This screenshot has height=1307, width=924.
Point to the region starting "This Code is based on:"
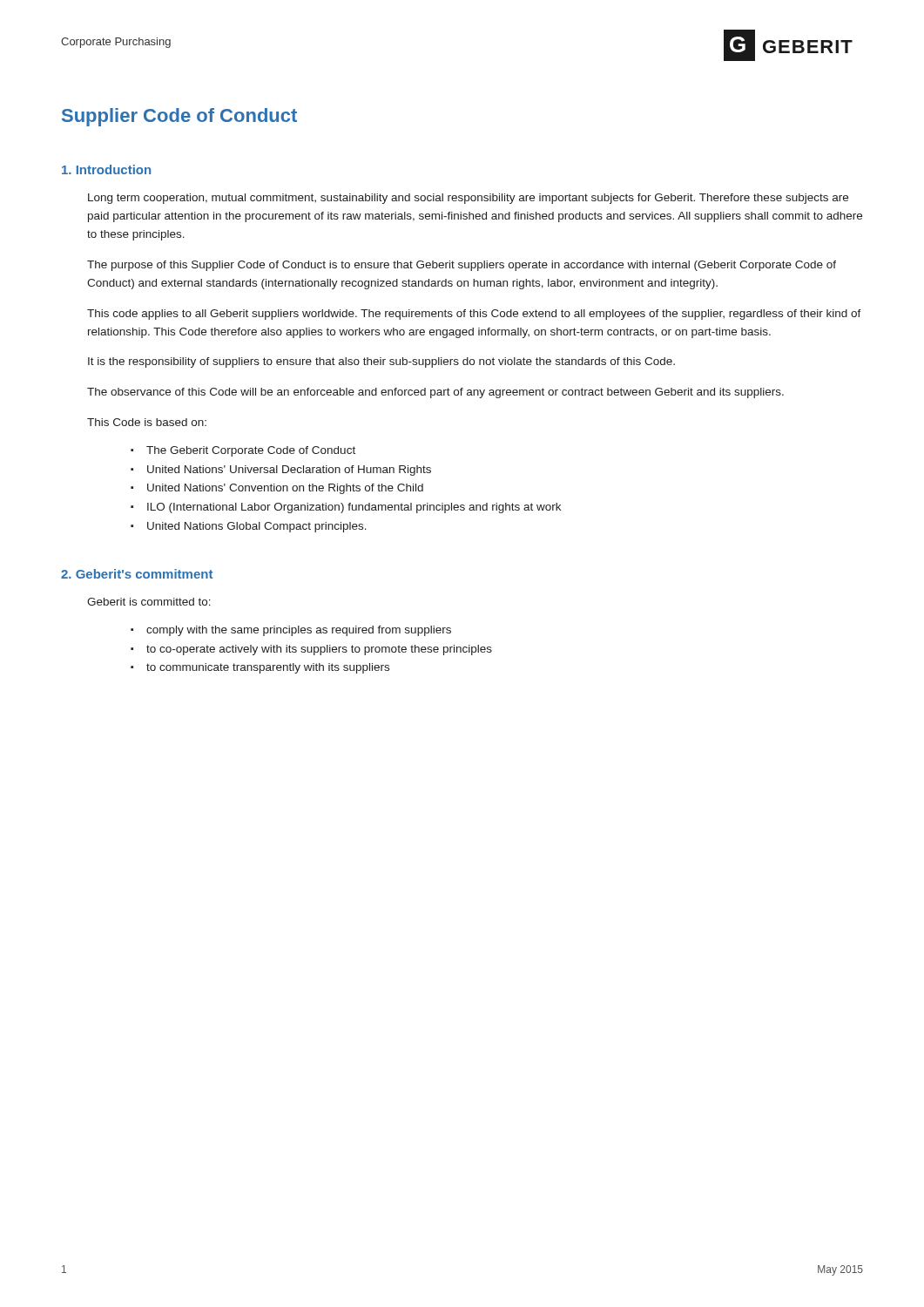(x=147, y=422)
